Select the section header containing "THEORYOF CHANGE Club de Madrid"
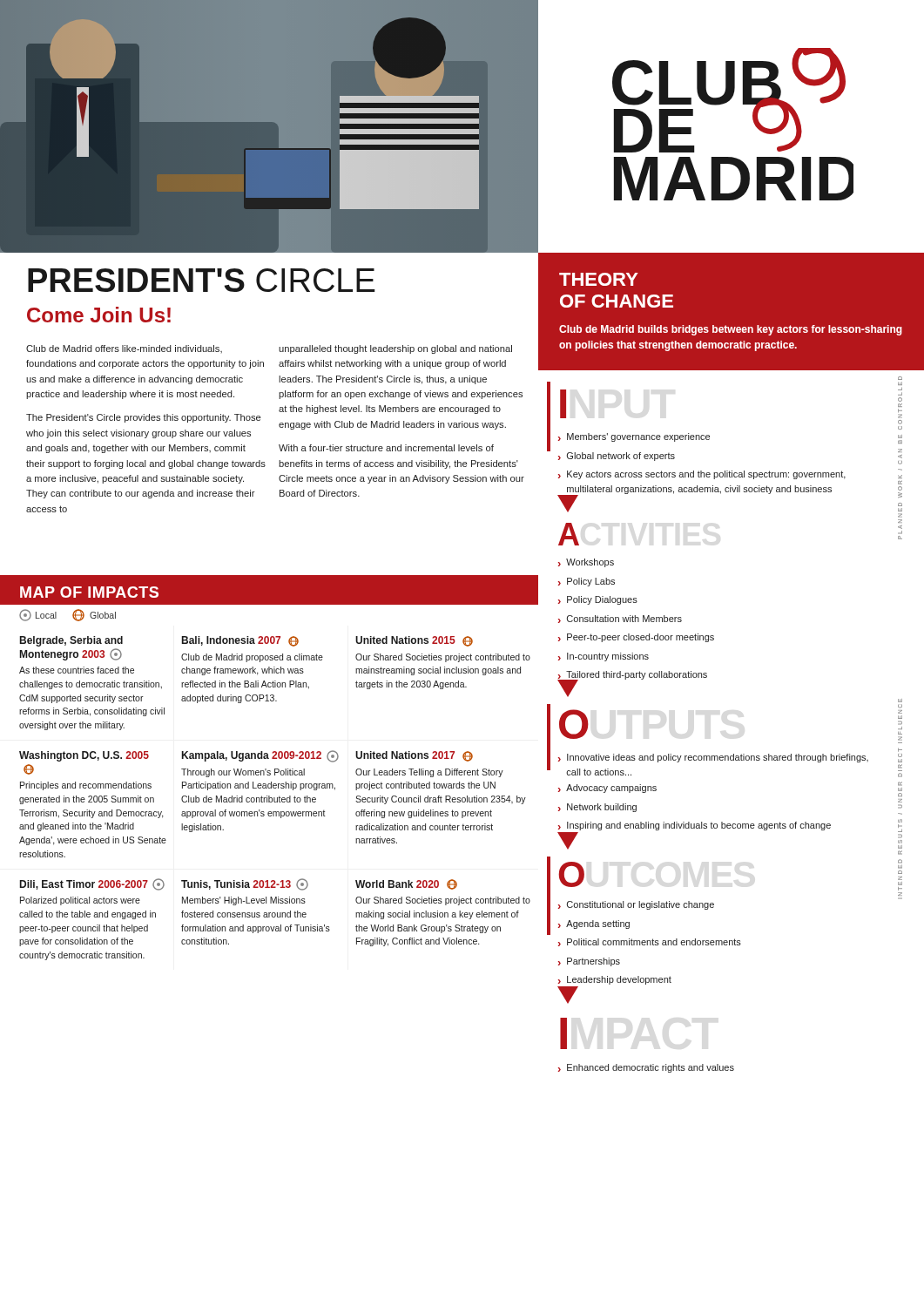The height and width of the screenshot is (1307, 924). [x=599, y=279]
